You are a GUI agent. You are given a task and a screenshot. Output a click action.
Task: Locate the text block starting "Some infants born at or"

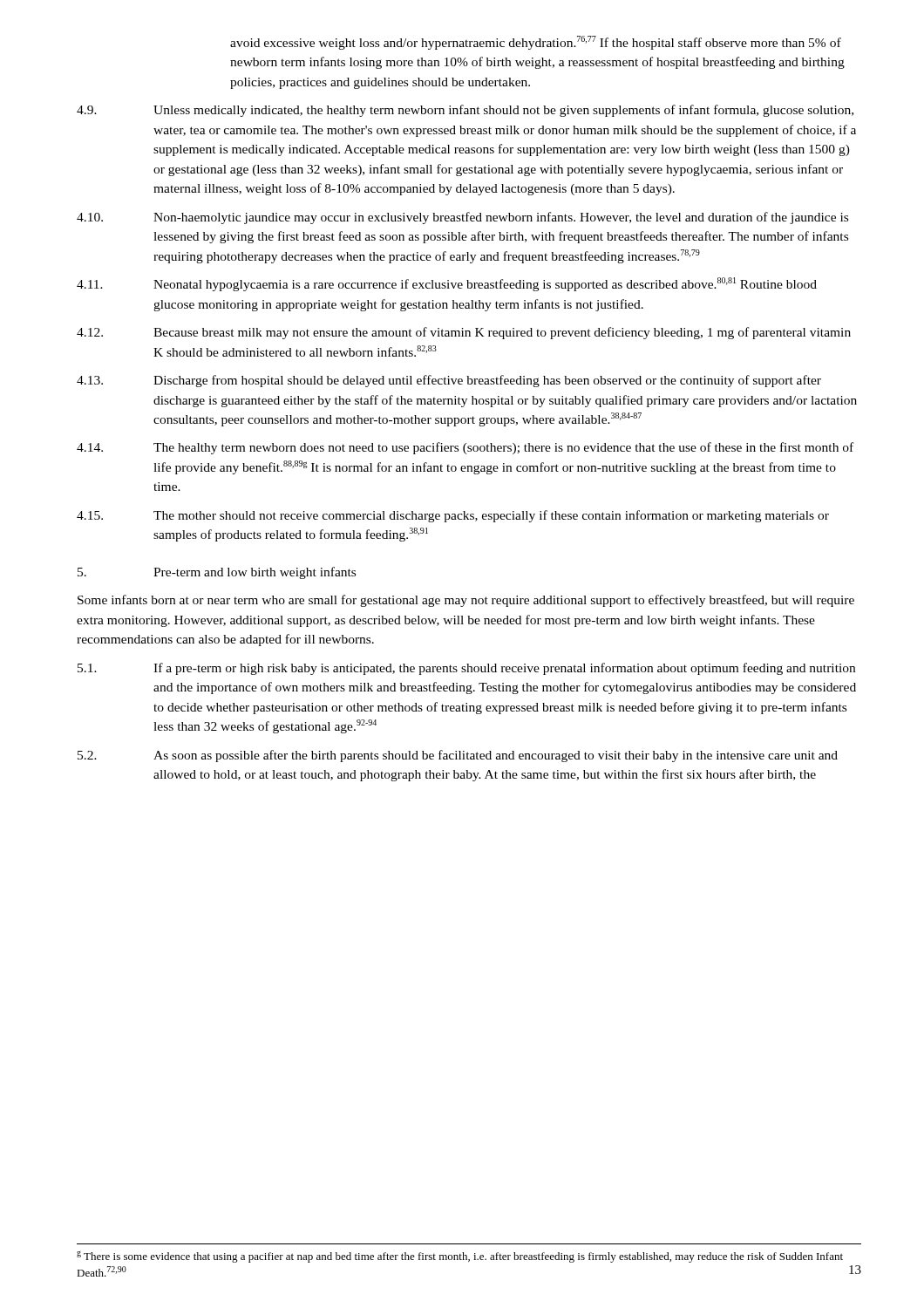tap(469, 620)
